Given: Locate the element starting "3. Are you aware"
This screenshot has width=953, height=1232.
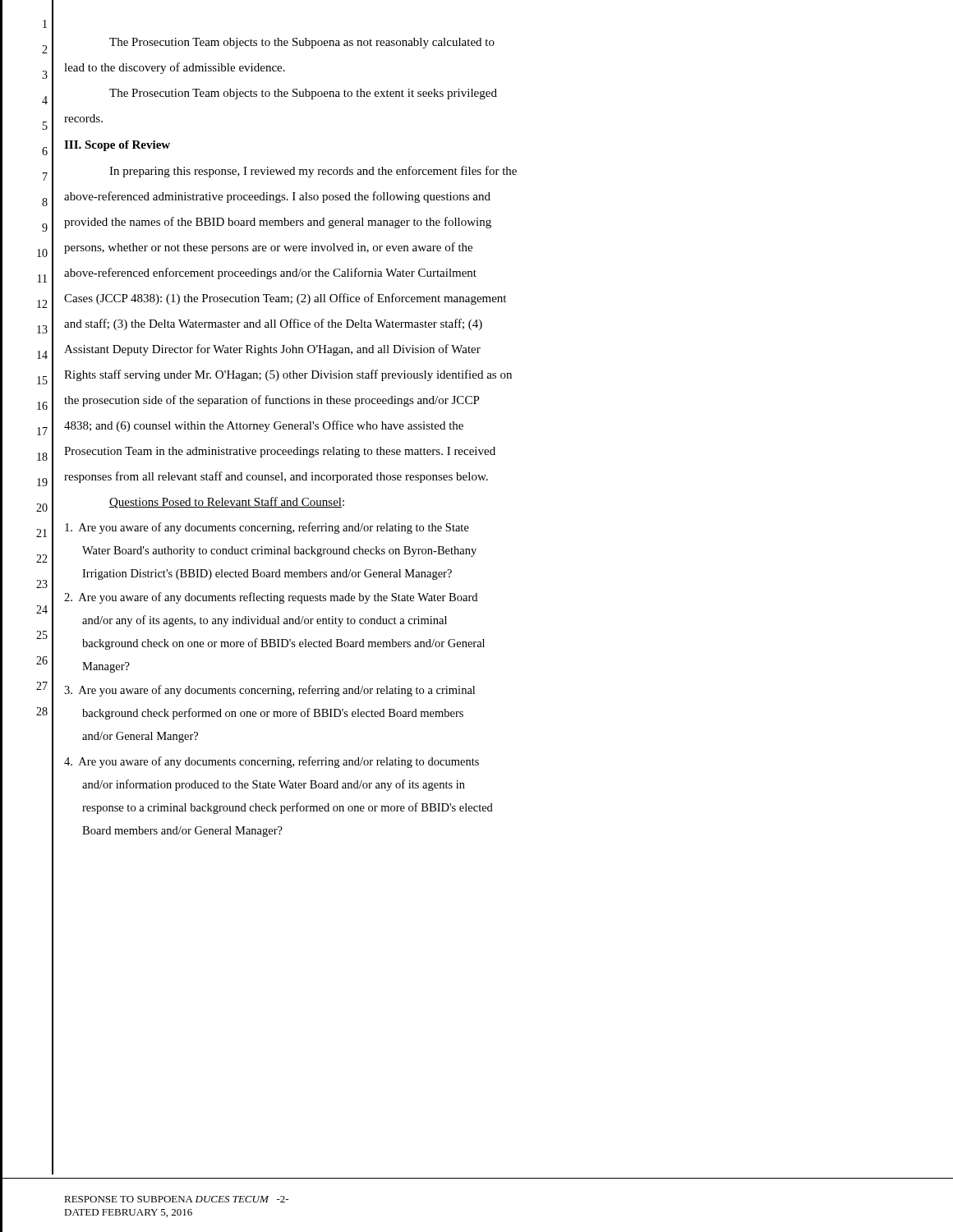Looking at the screenshot, I should 270,713.
